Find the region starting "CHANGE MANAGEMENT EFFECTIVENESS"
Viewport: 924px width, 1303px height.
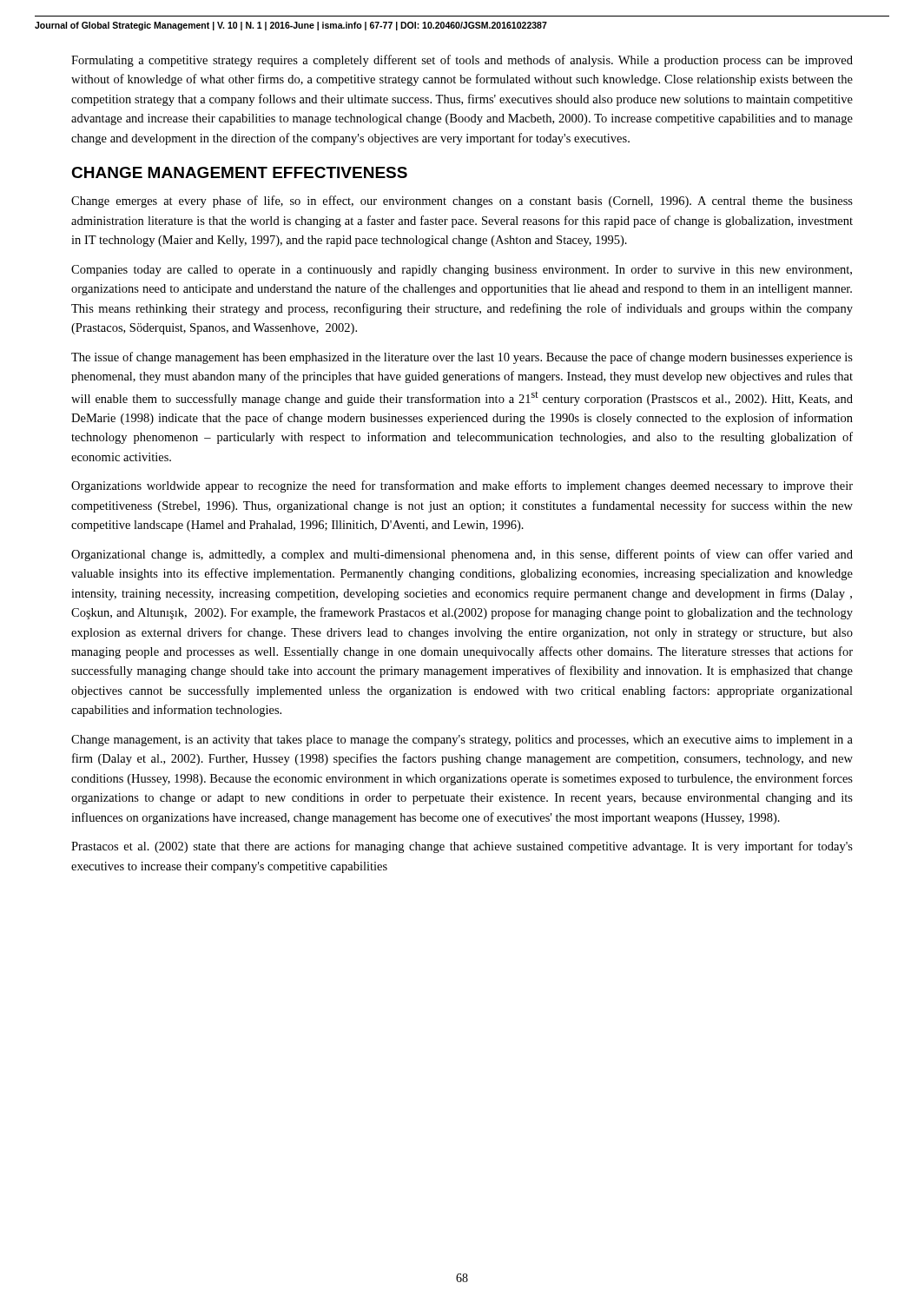tap(239, 173)
